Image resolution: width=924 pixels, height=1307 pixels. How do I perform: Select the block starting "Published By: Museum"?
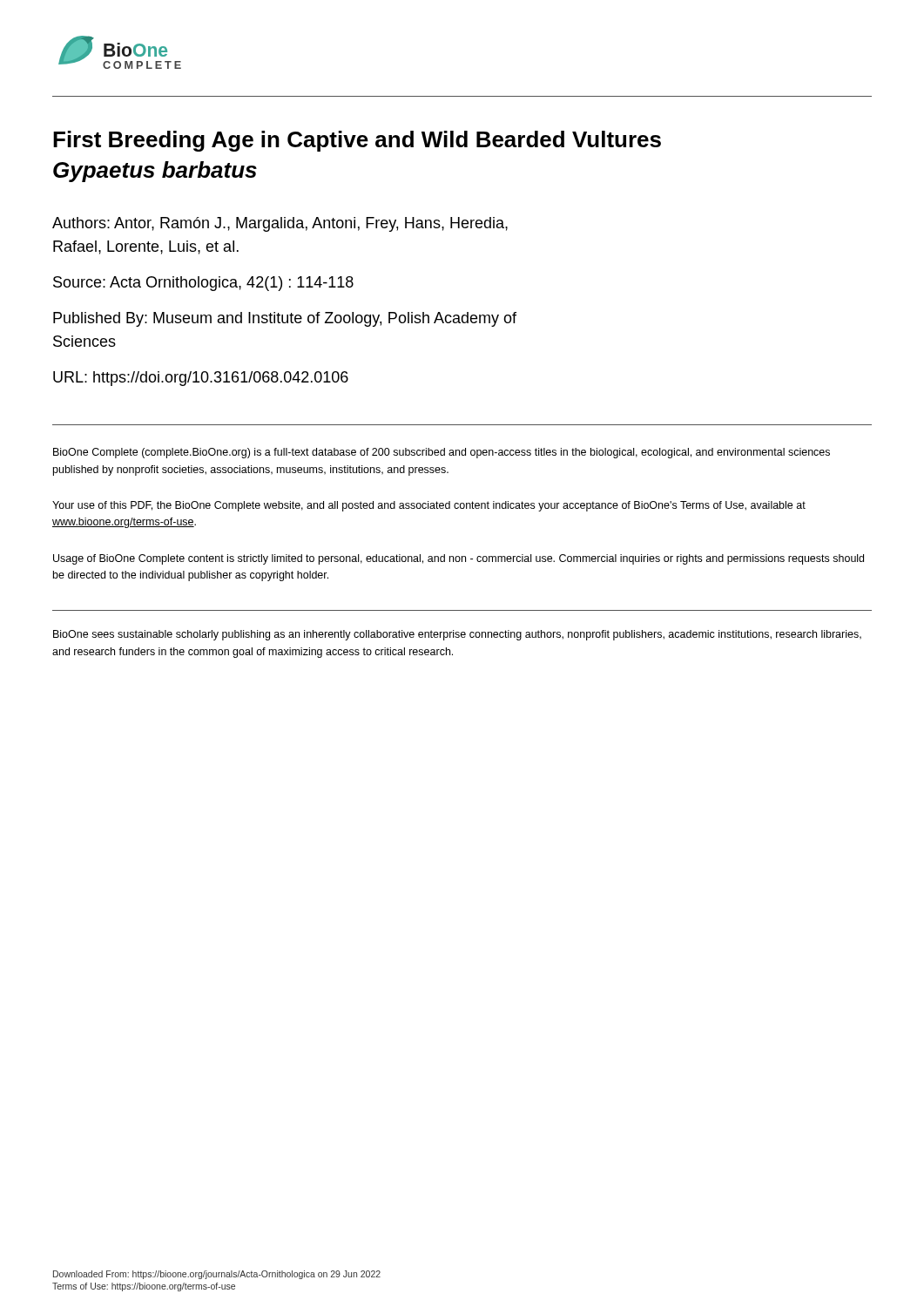284,330
